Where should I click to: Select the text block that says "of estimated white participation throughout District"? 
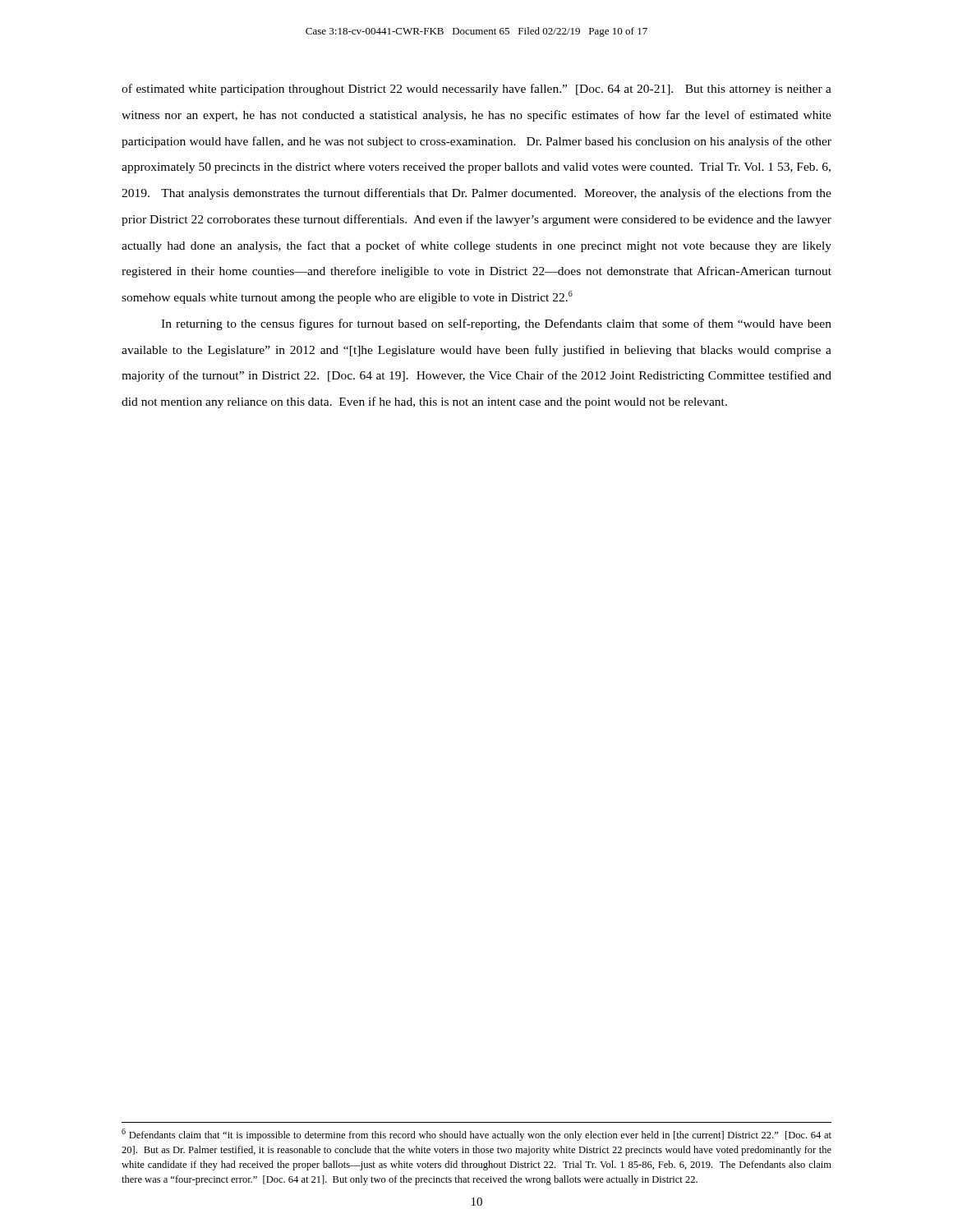point(476,193)
